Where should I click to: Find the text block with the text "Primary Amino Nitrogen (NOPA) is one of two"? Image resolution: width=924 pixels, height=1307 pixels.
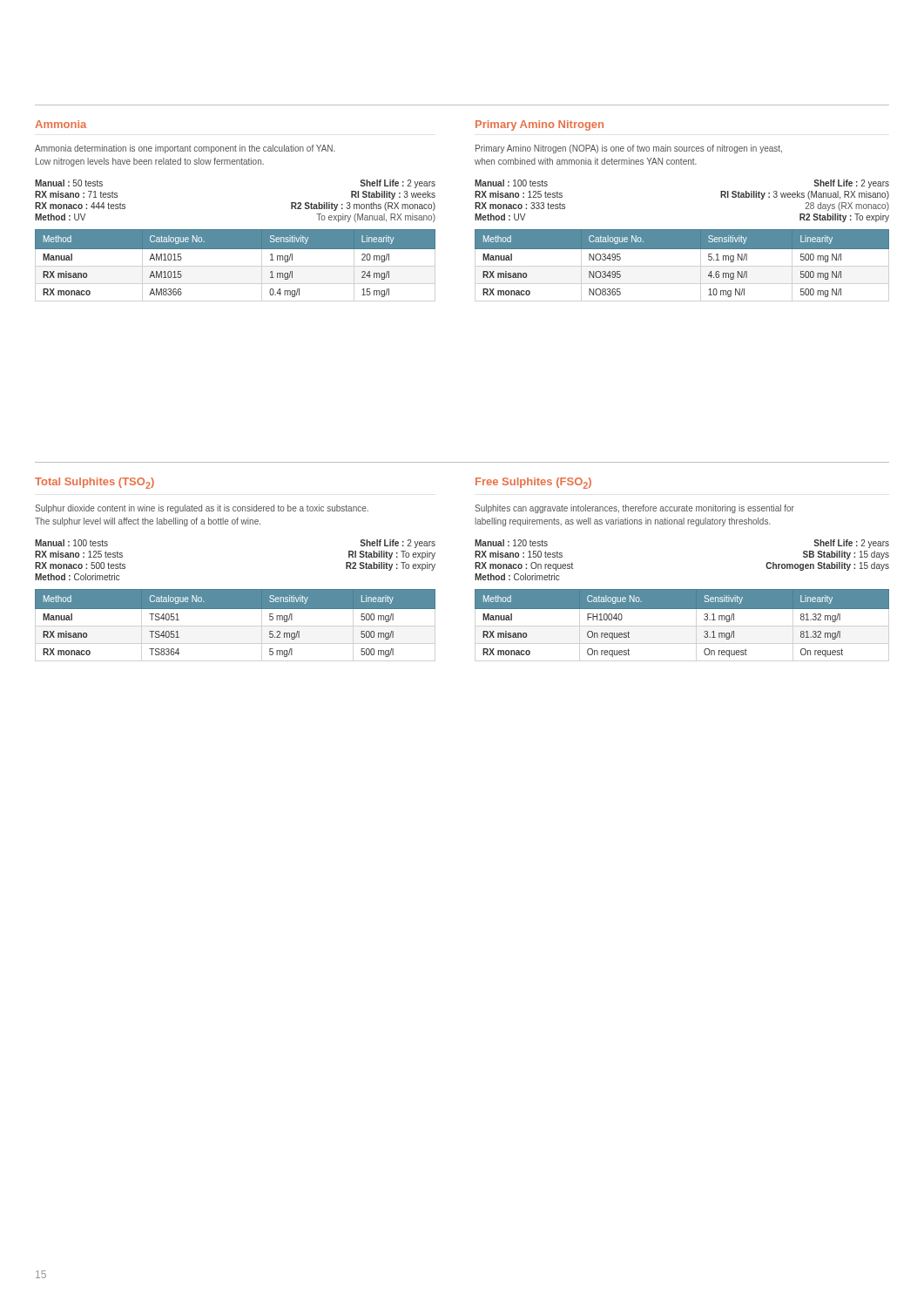click(629, 155)
